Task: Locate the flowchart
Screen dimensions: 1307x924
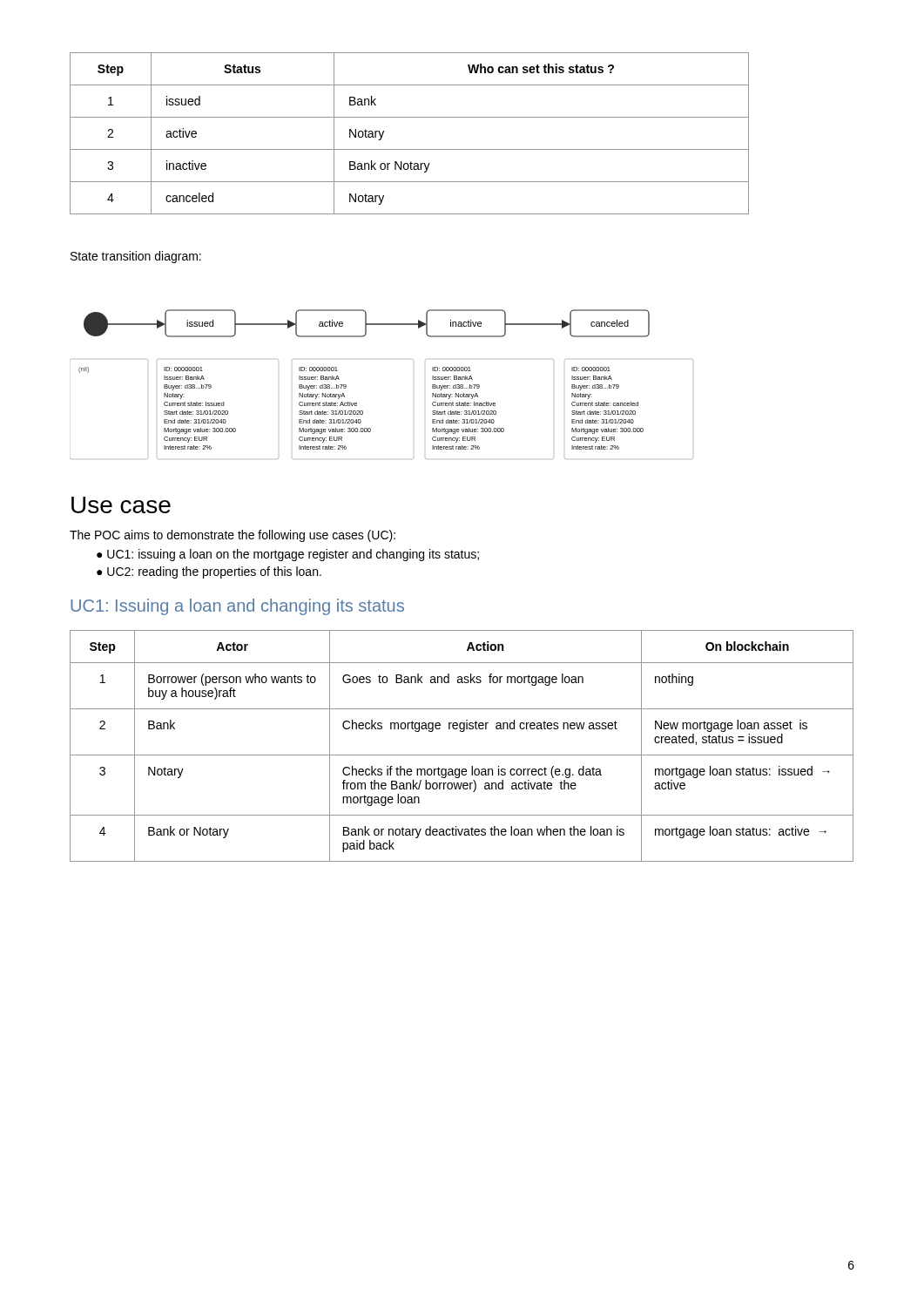Action: coord(462,368)
